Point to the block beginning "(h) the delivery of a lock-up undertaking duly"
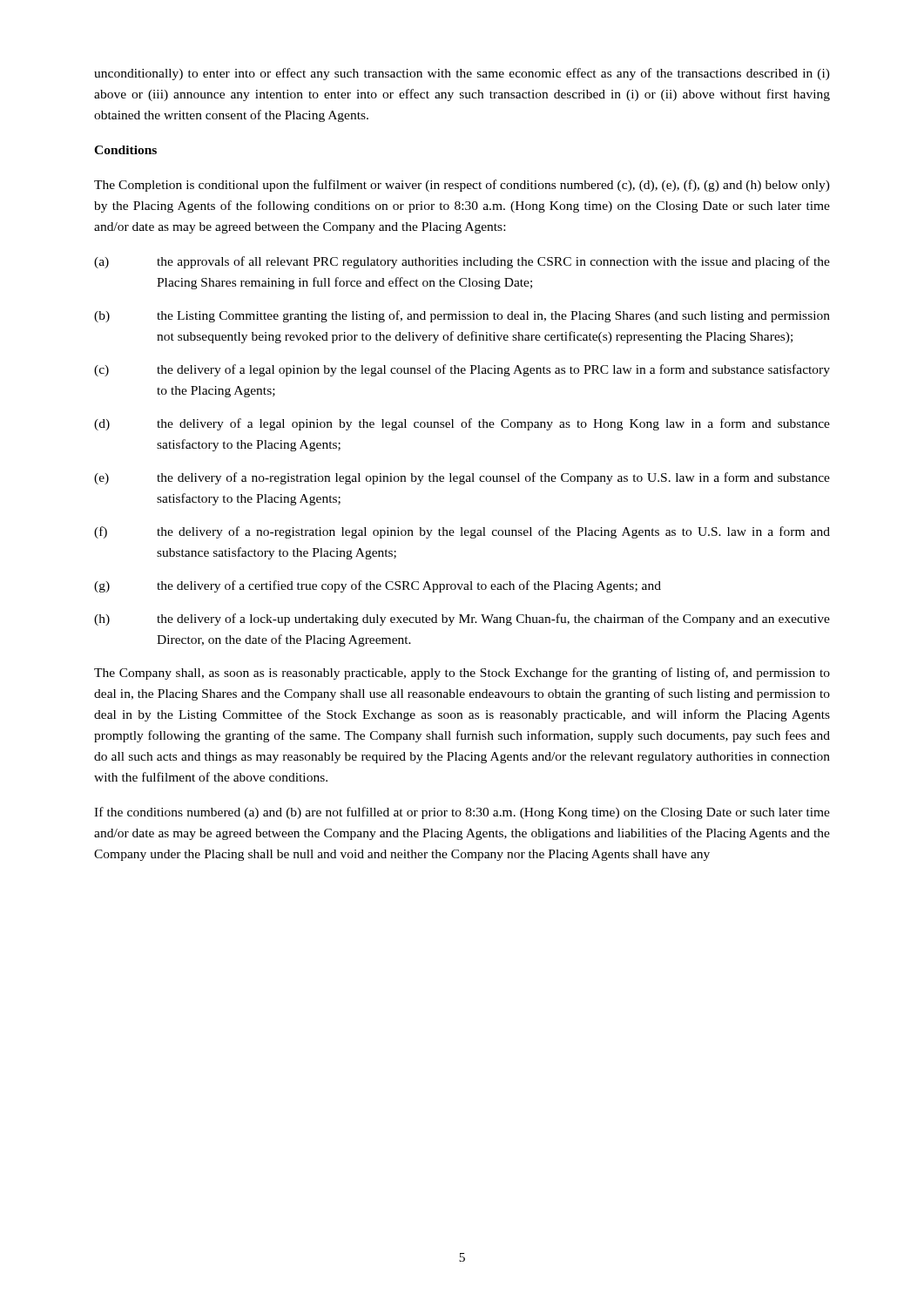Screen dimensions: 1307x924 click(x=462, y=629)
